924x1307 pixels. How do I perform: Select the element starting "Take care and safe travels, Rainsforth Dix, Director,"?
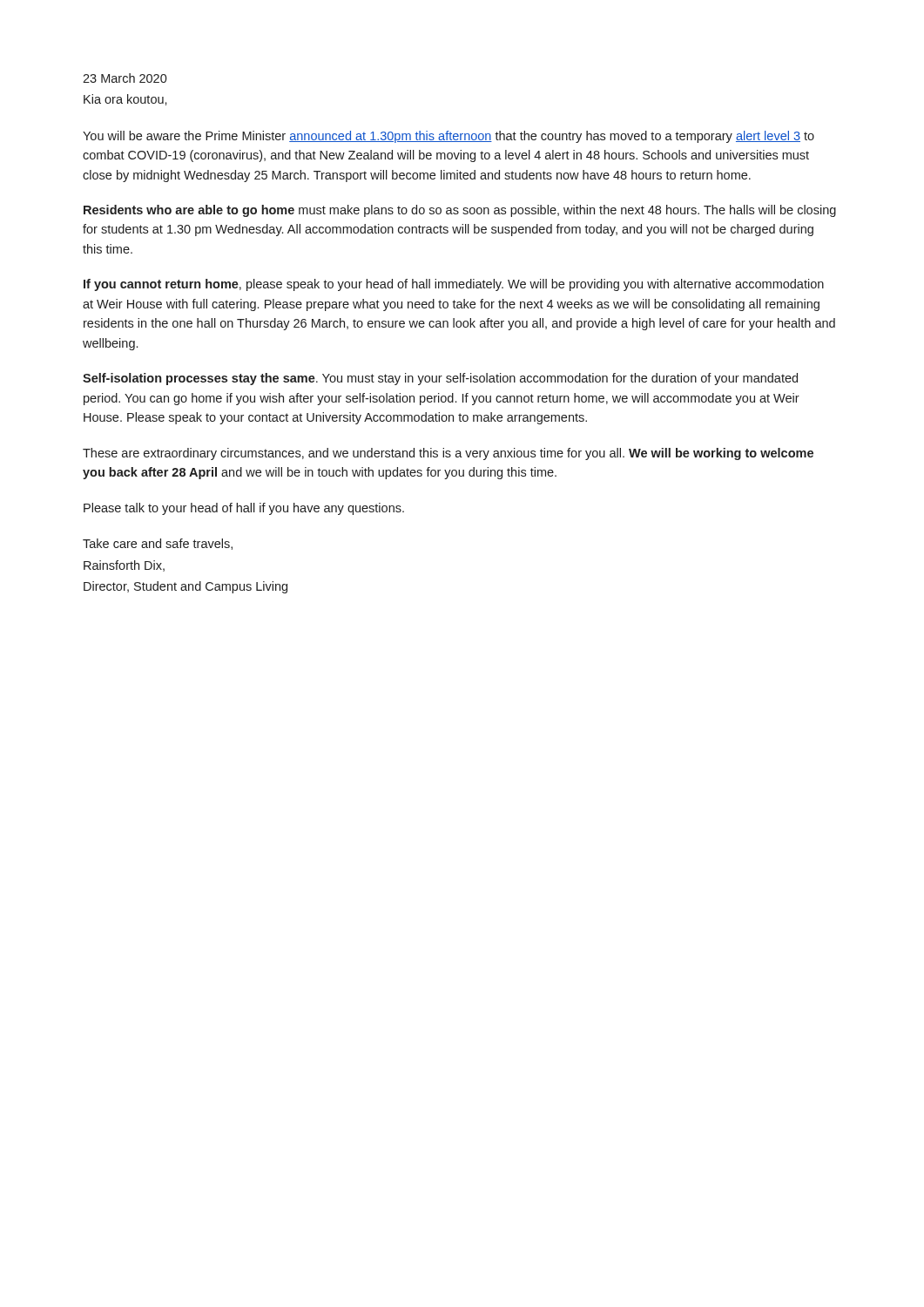tap(158, 544)
